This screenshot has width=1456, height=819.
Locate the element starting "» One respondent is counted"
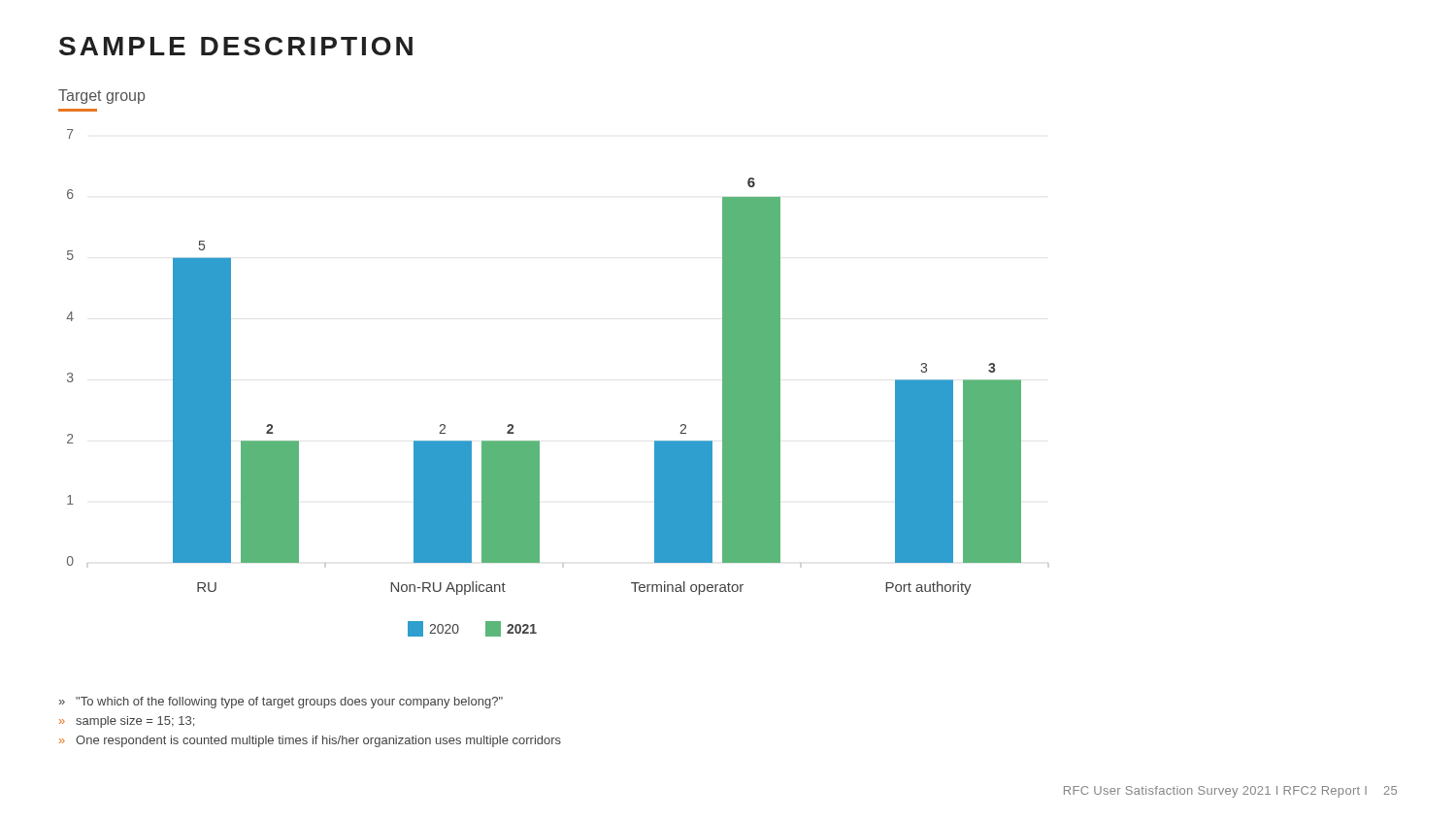tap(310, 740)
